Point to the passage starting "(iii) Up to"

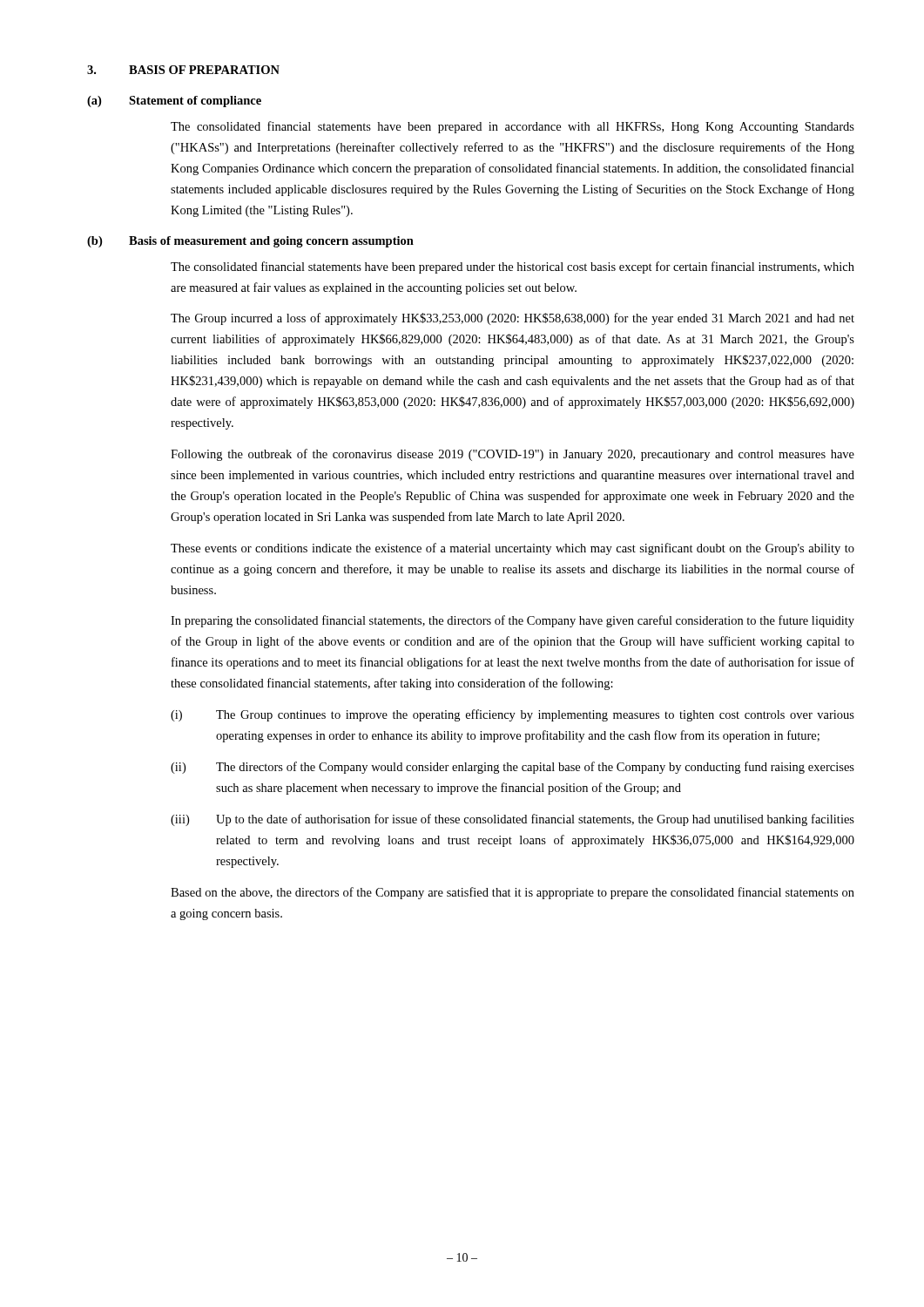512,841
